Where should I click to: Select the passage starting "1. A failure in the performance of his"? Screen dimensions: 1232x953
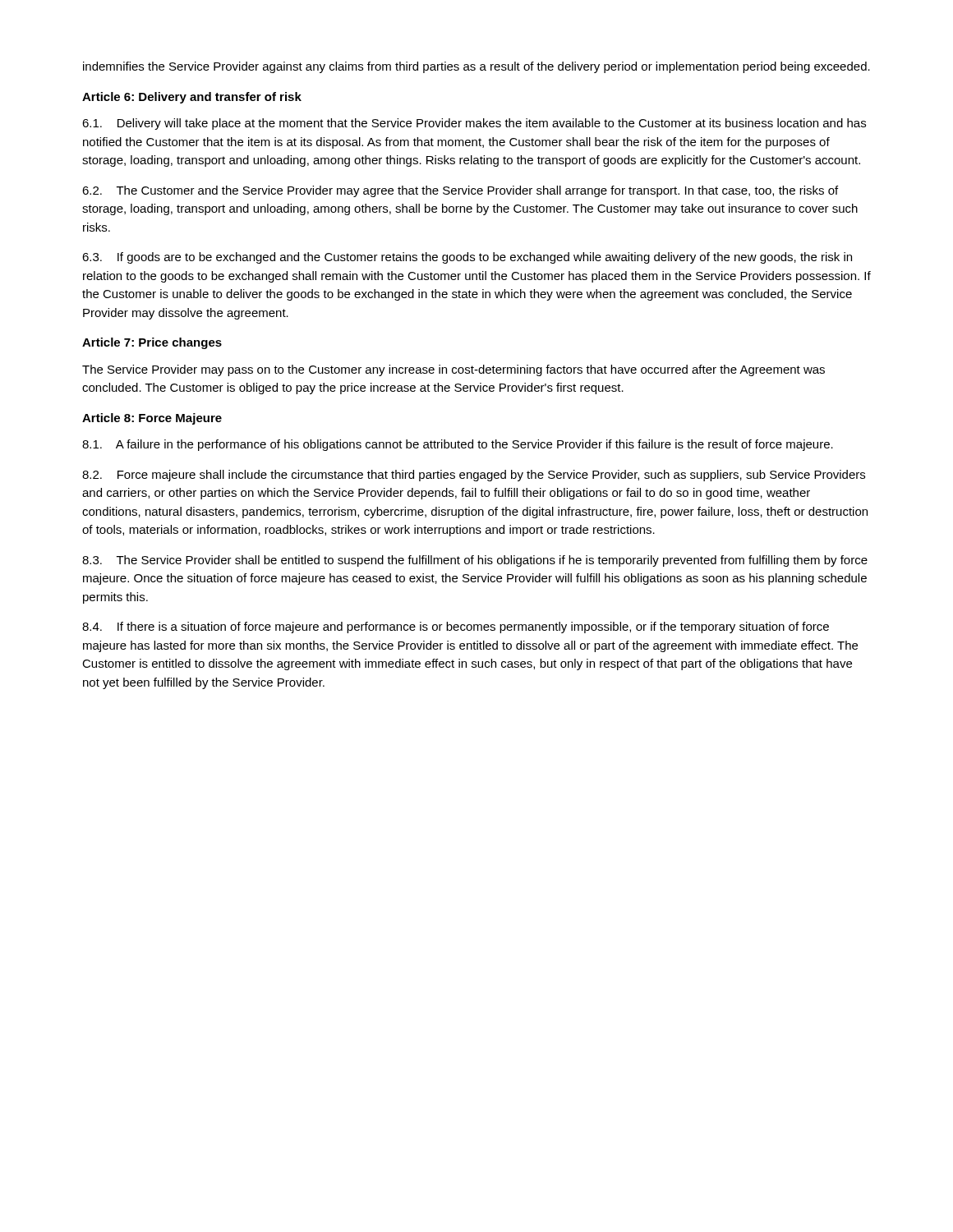point(458,444)
